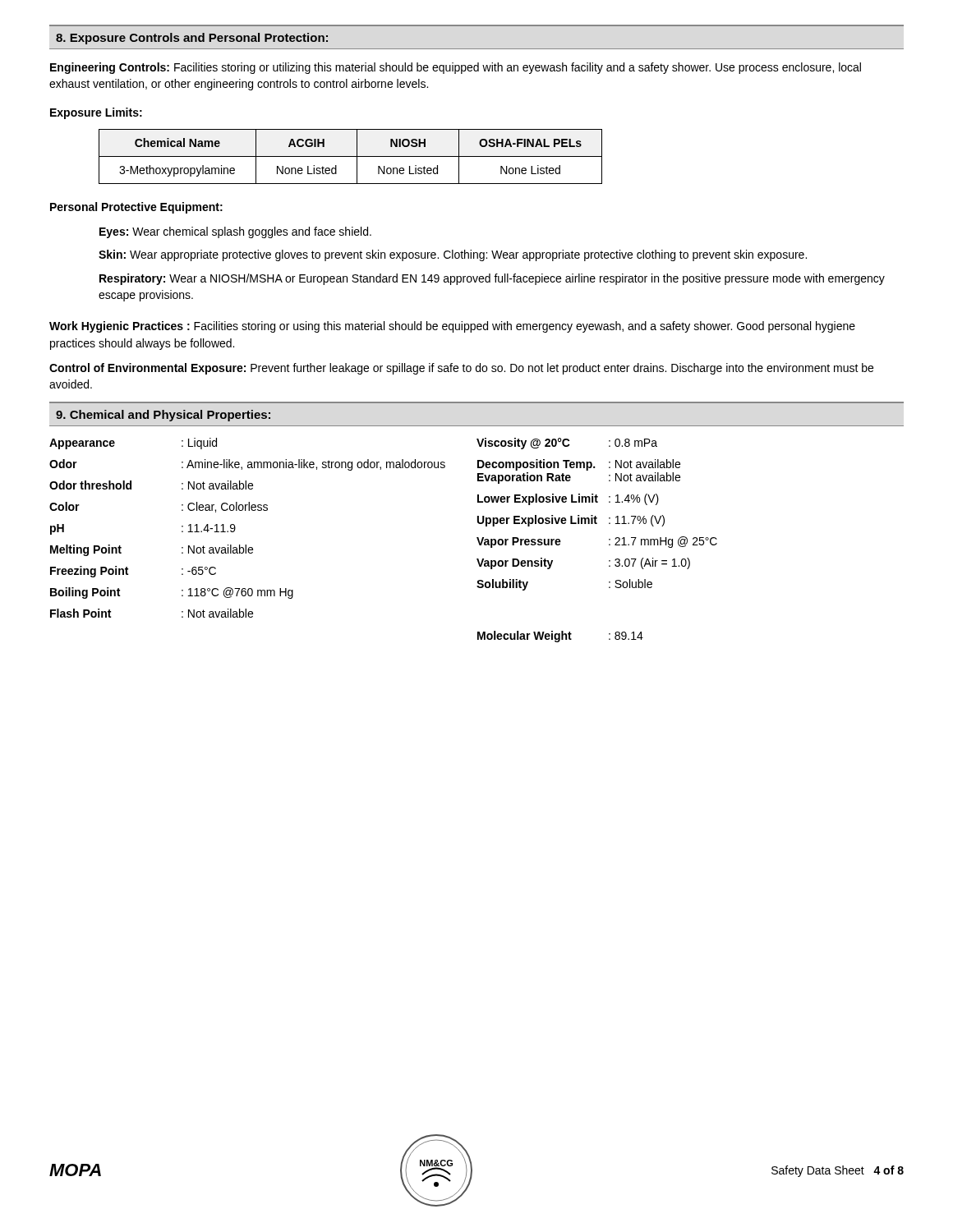Select the text with the text "Exposure Limits:"
The image size is (953, 1232).
tap(96, 112)
